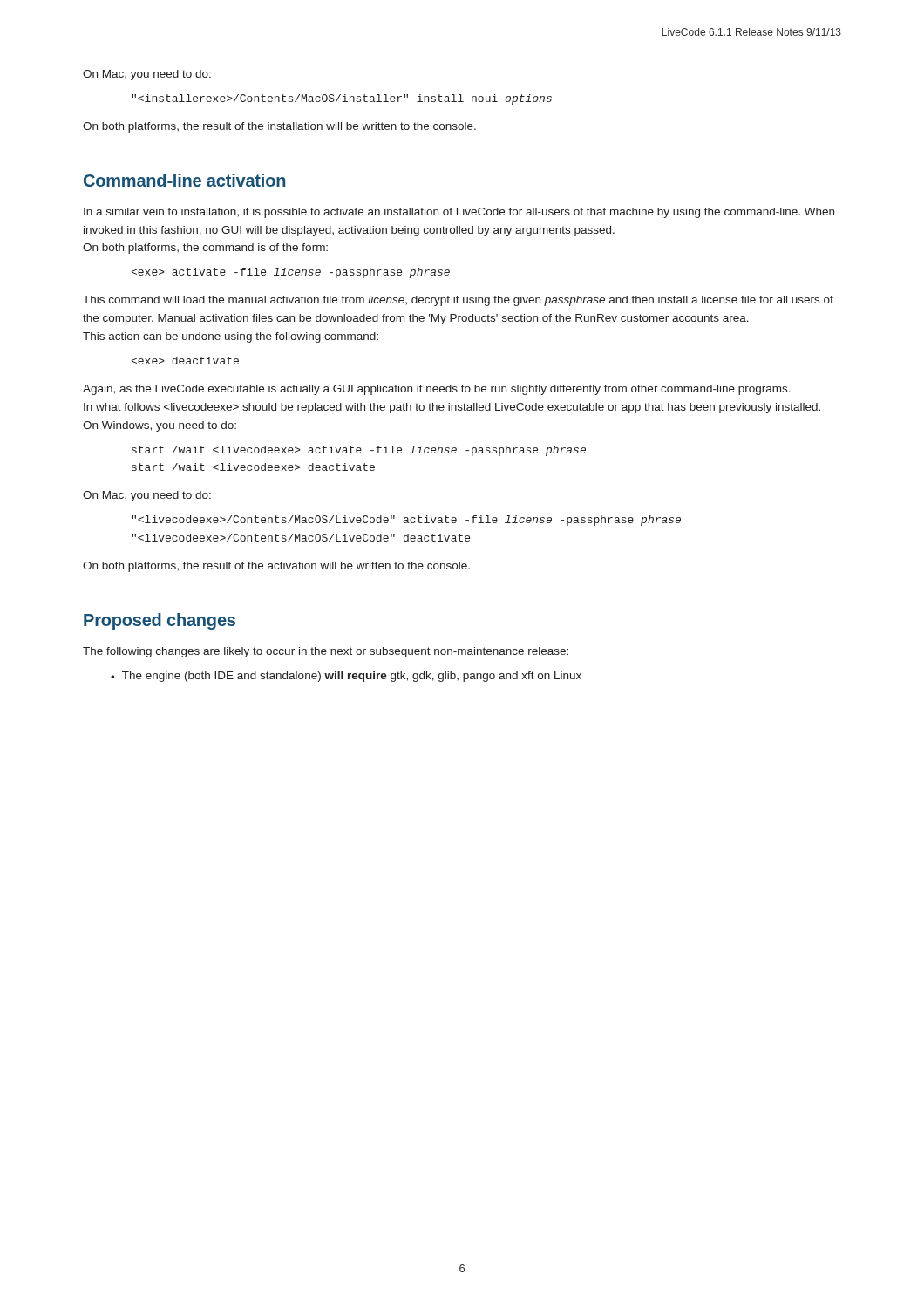Find the element starting "On both platforms, the result of the activation"
This screenshot has height=1308, width=924.
(277, 565)
